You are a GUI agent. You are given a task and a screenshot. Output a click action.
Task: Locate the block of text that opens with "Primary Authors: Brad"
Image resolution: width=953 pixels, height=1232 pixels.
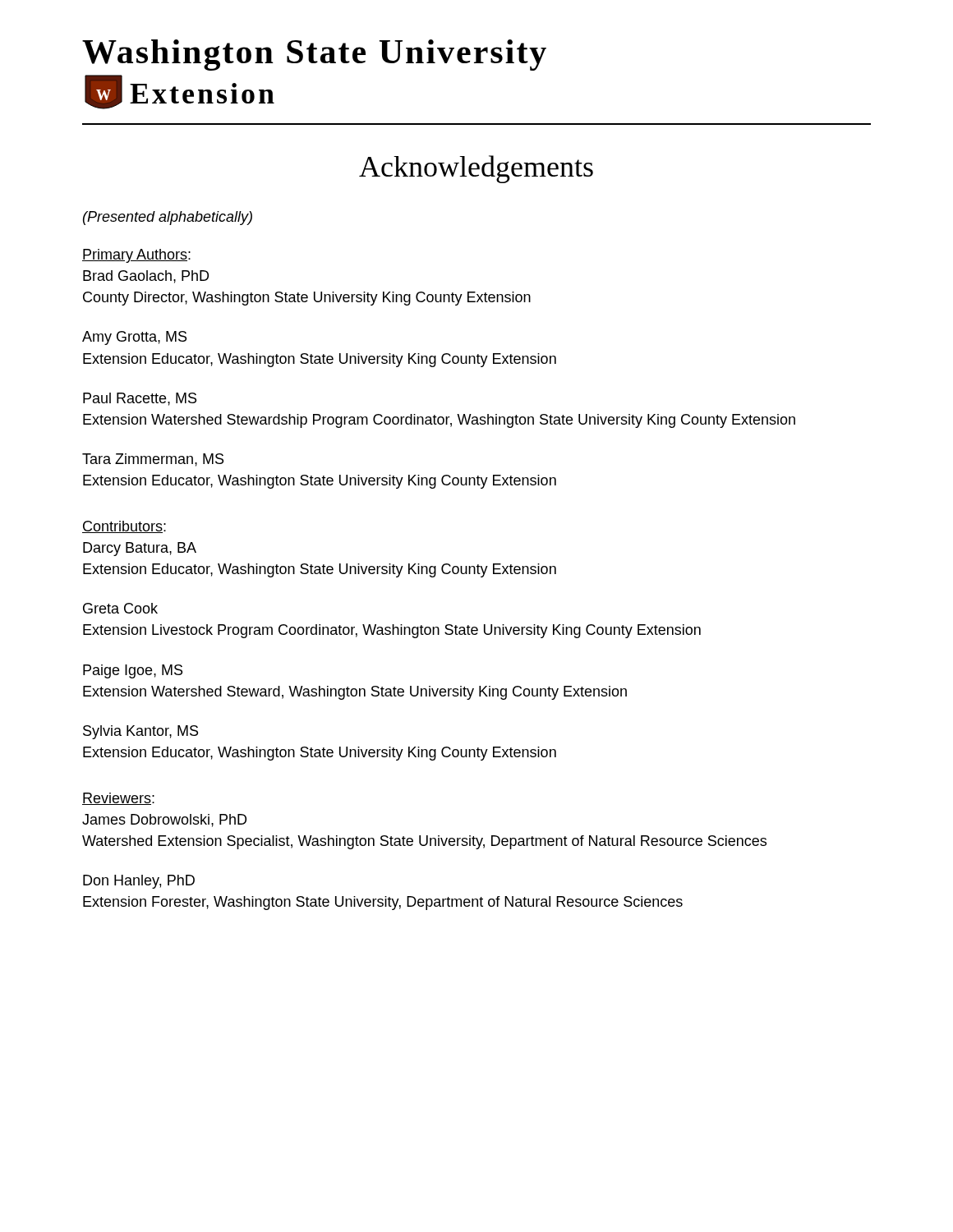[x=136, y=256]
